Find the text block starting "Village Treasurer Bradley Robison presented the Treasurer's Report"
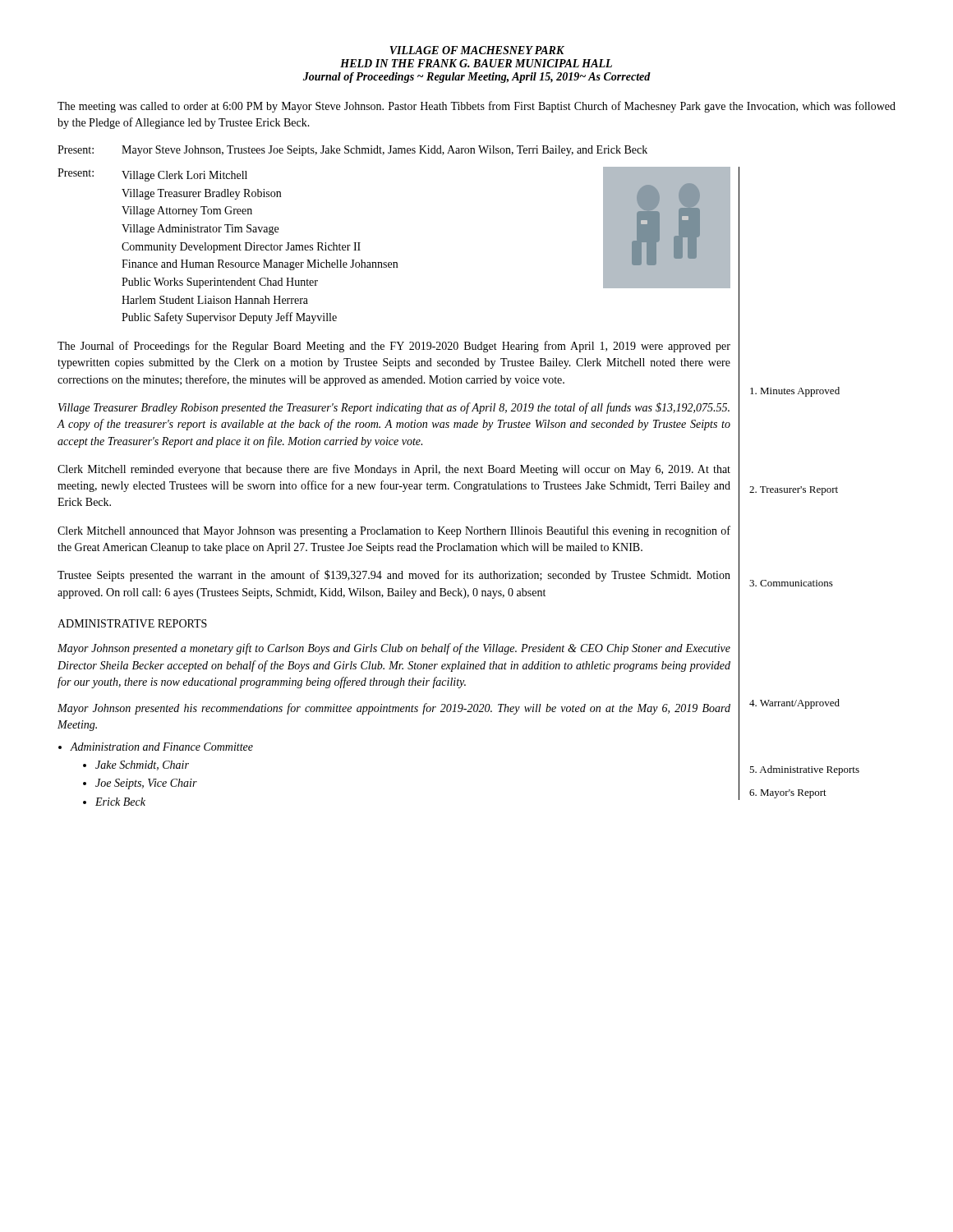The image size is (953, 1232). coord(394,424)
